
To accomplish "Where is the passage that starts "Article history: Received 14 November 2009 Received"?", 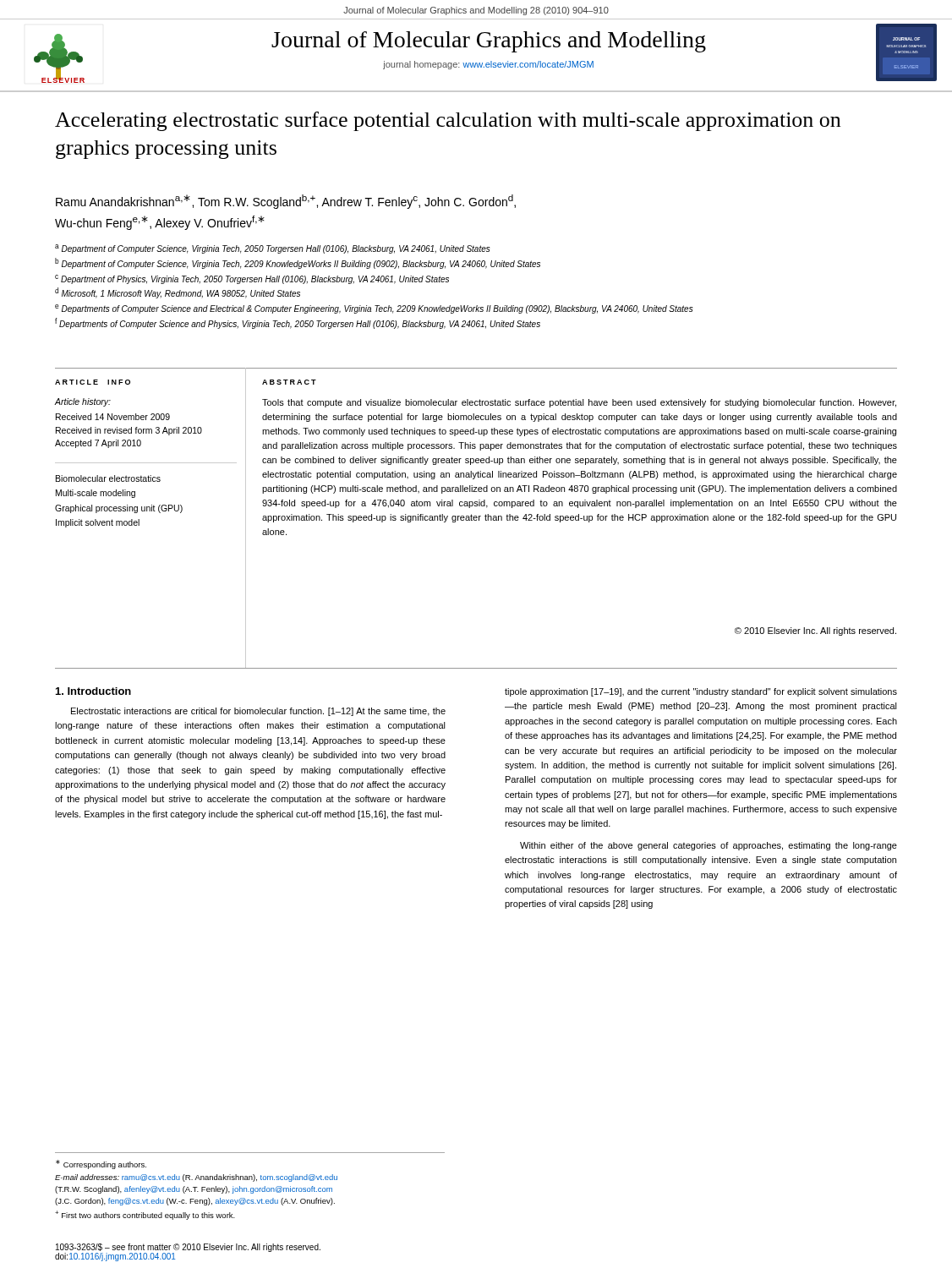I will [146, 423].
